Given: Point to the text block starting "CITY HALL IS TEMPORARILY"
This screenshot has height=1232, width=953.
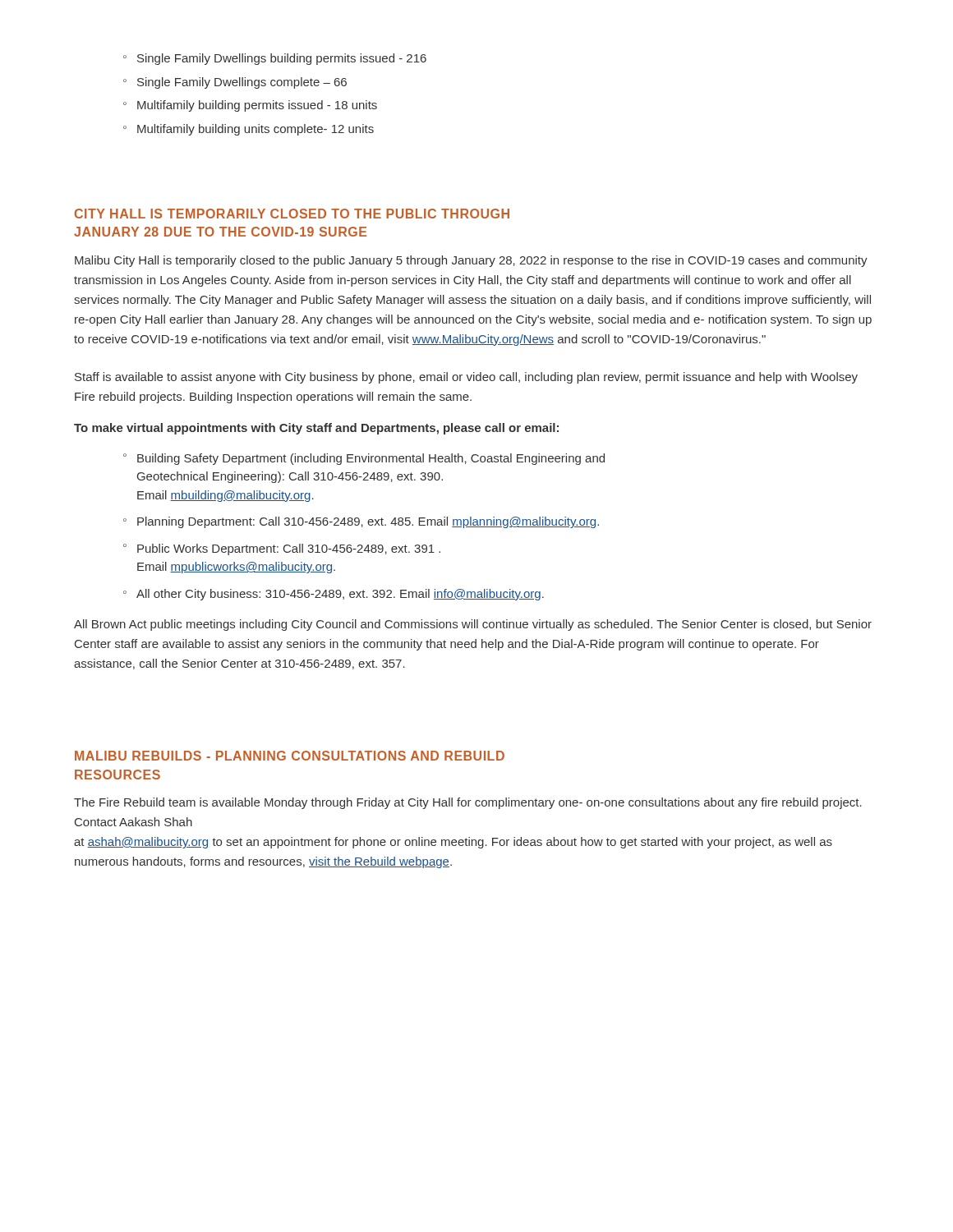Looking at the screenshot, I should [292, 223].
